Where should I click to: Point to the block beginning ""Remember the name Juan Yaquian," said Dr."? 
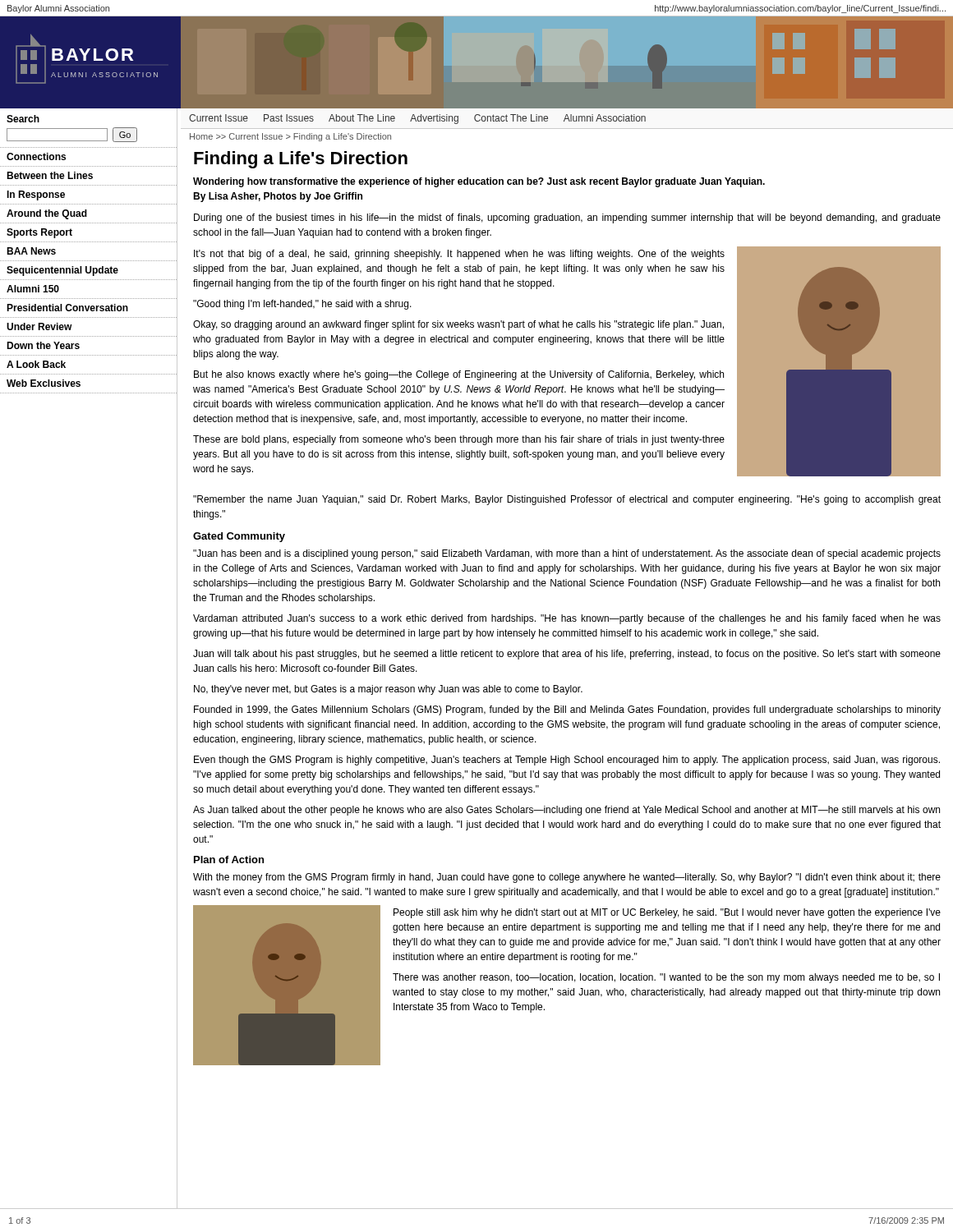567,507
